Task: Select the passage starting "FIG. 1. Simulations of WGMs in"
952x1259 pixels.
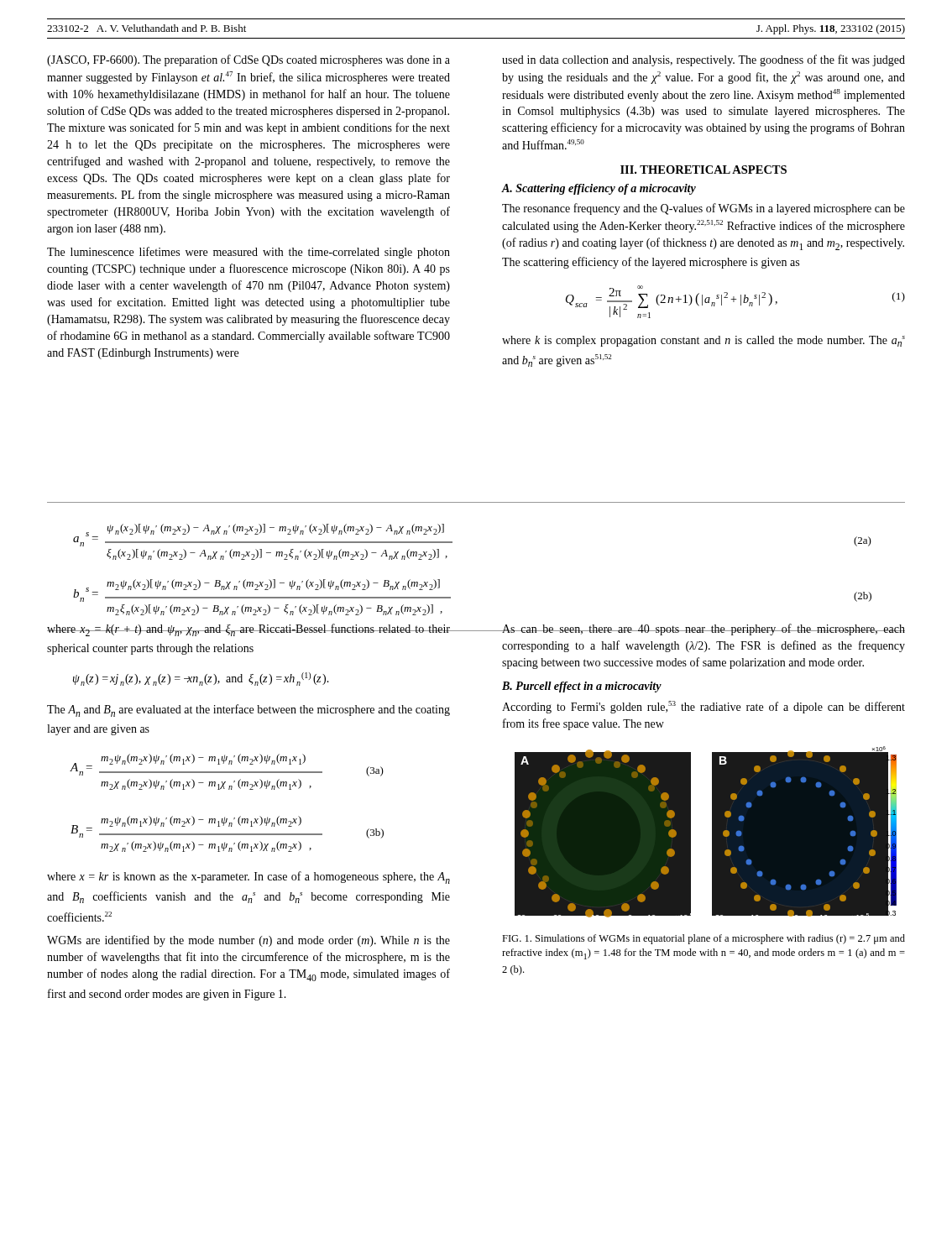Action: point(703,954)
